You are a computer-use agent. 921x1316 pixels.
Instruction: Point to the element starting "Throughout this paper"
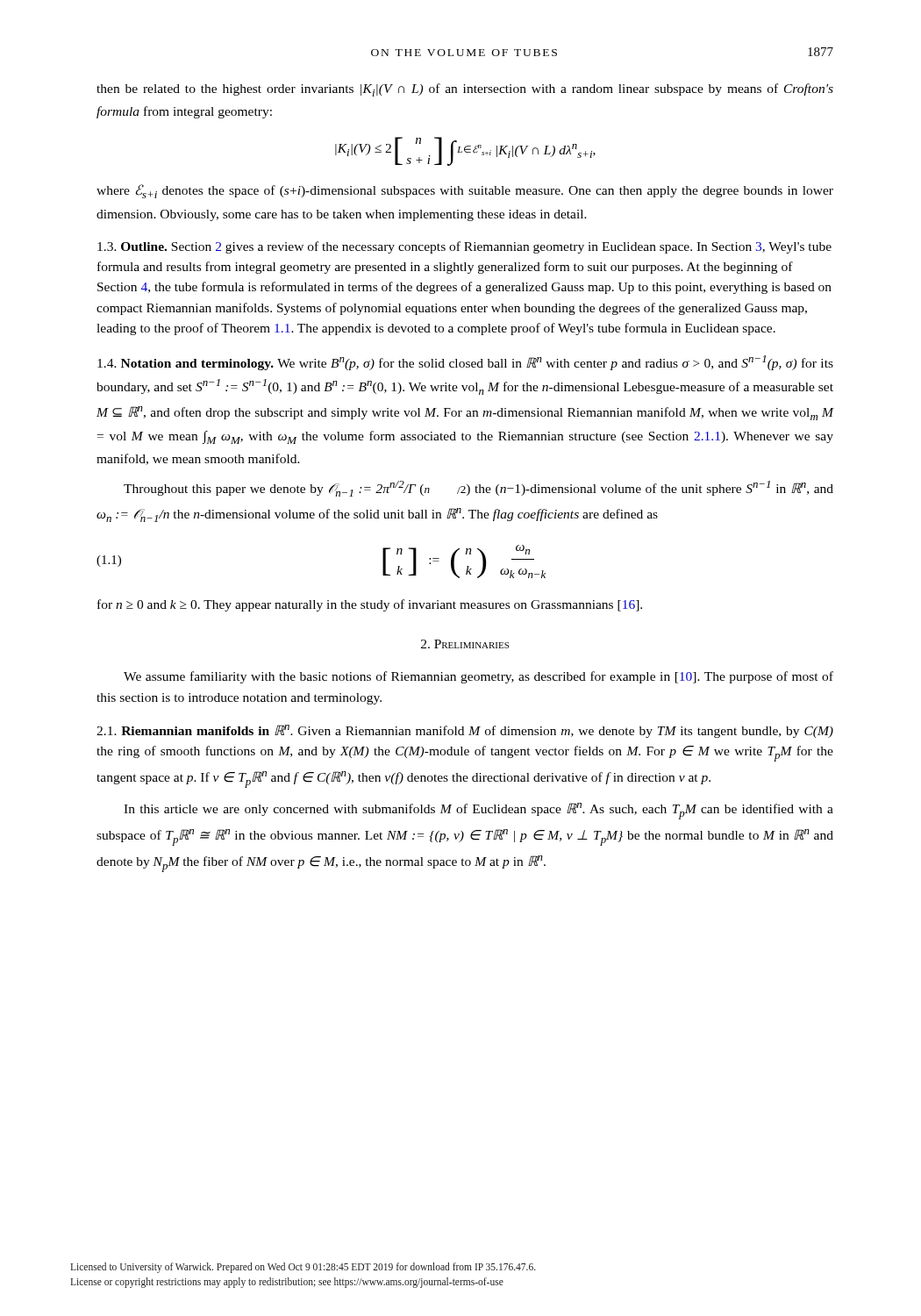tap(465, 501)
